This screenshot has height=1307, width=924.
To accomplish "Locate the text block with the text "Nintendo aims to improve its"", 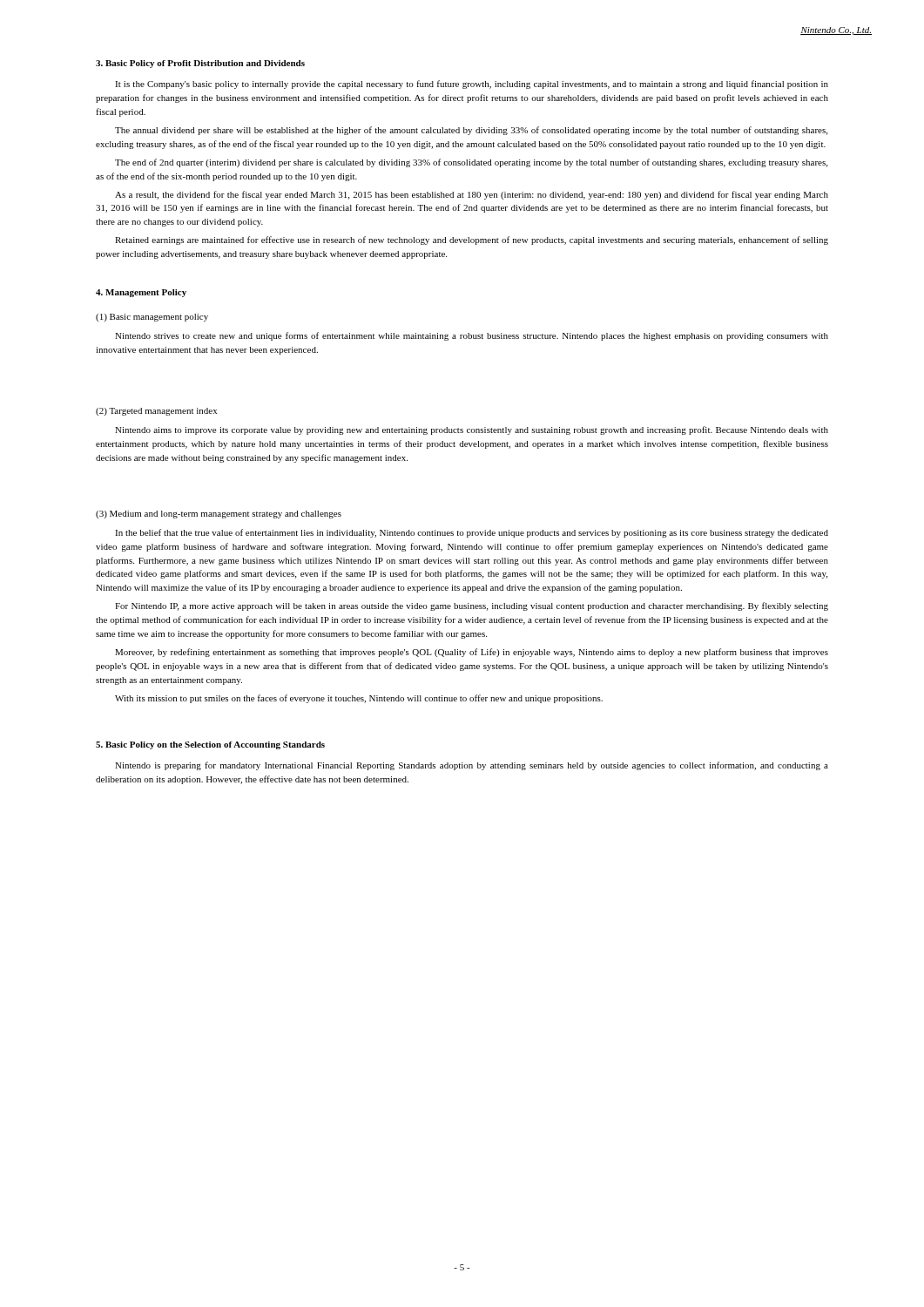I will [462, 444].
